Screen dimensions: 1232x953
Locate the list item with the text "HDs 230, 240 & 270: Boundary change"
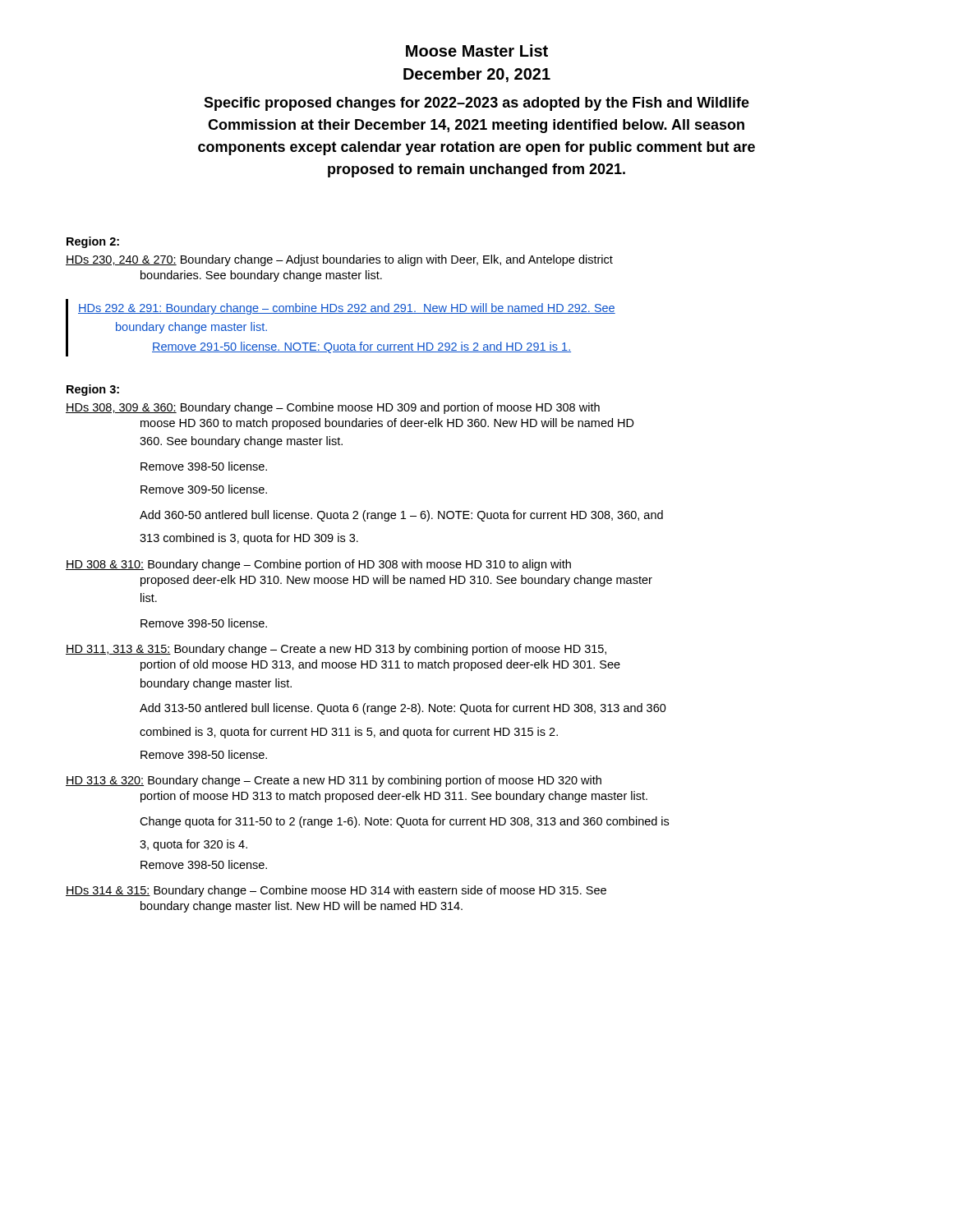click(476, 269)
